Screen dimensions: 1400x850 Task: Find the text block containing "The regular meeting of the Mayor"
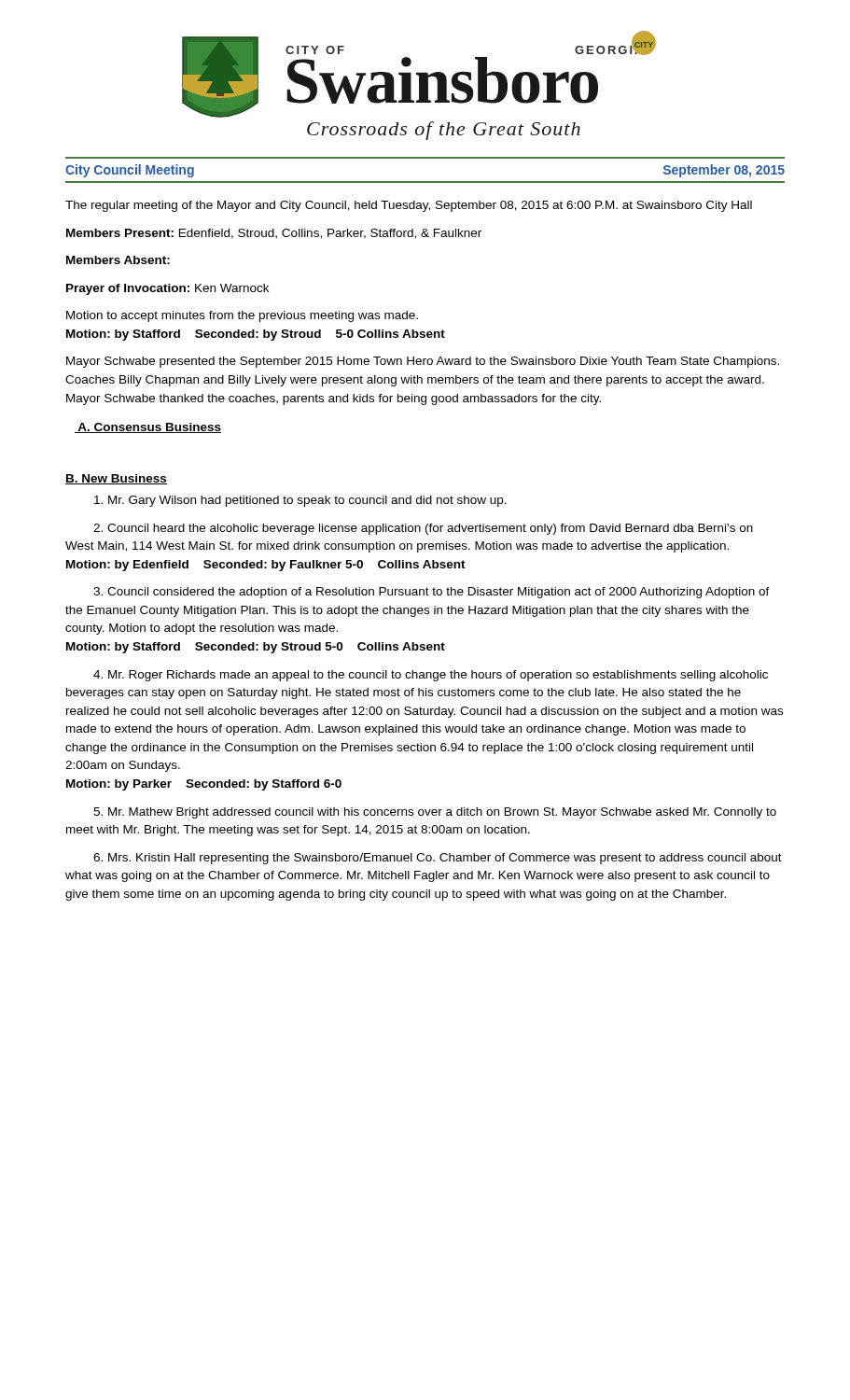coord(409,205)
